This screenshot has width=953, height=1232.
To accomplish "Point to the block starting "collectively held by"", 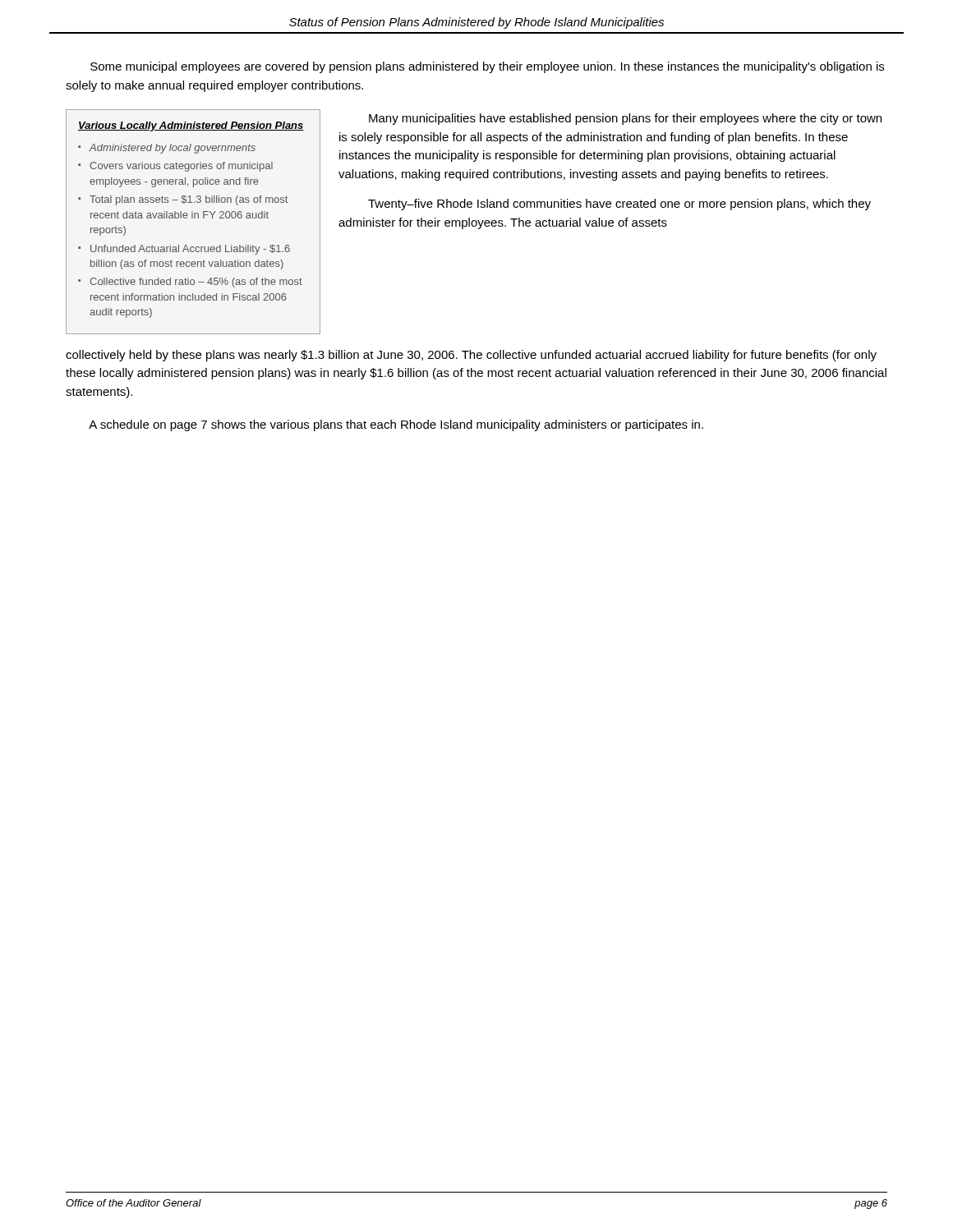I will pos(476,373).
